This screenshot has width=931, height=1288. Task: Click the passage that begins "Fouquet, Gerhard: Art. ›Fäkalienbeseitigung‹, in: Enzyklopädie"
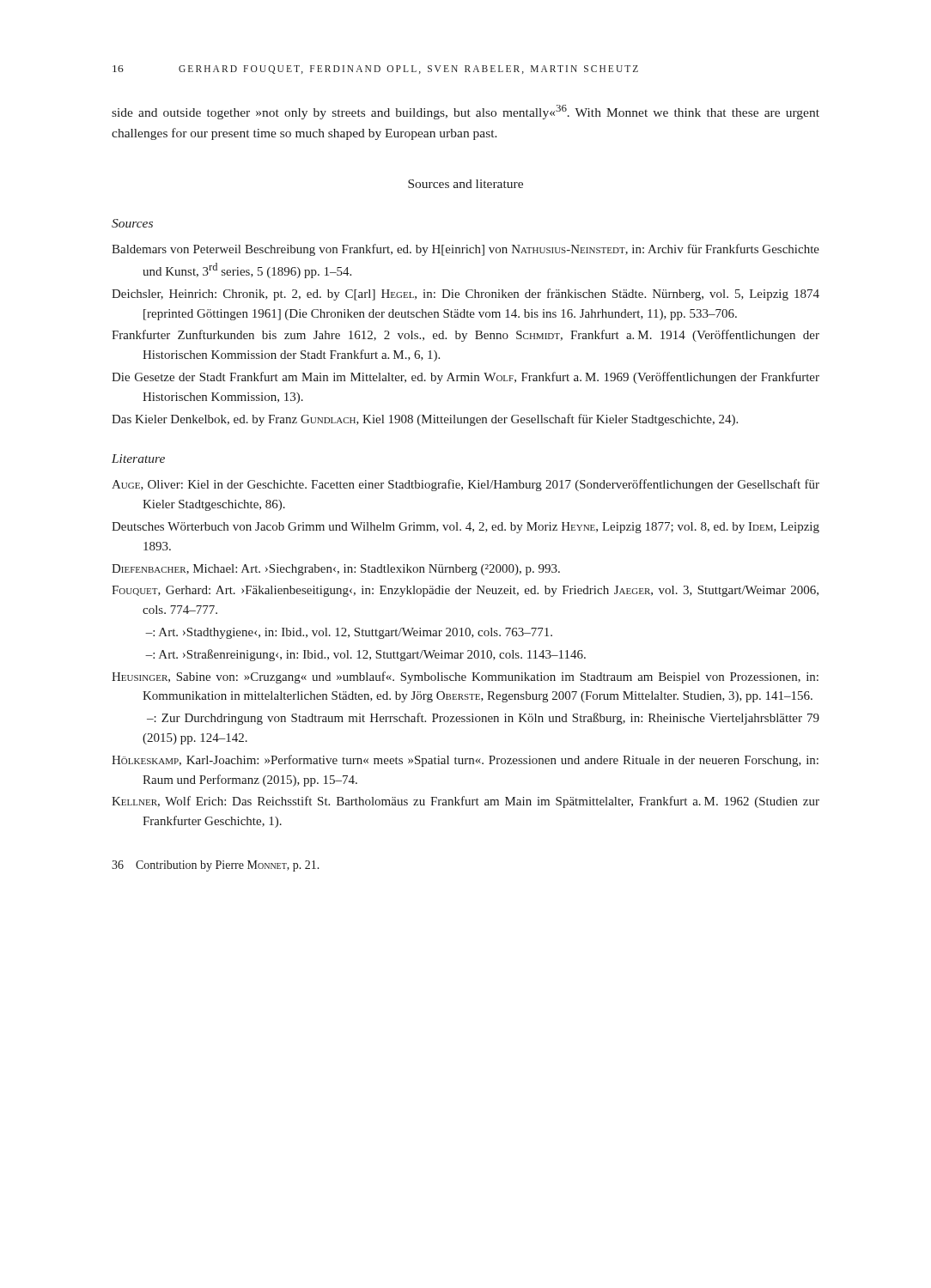point(466,600)
